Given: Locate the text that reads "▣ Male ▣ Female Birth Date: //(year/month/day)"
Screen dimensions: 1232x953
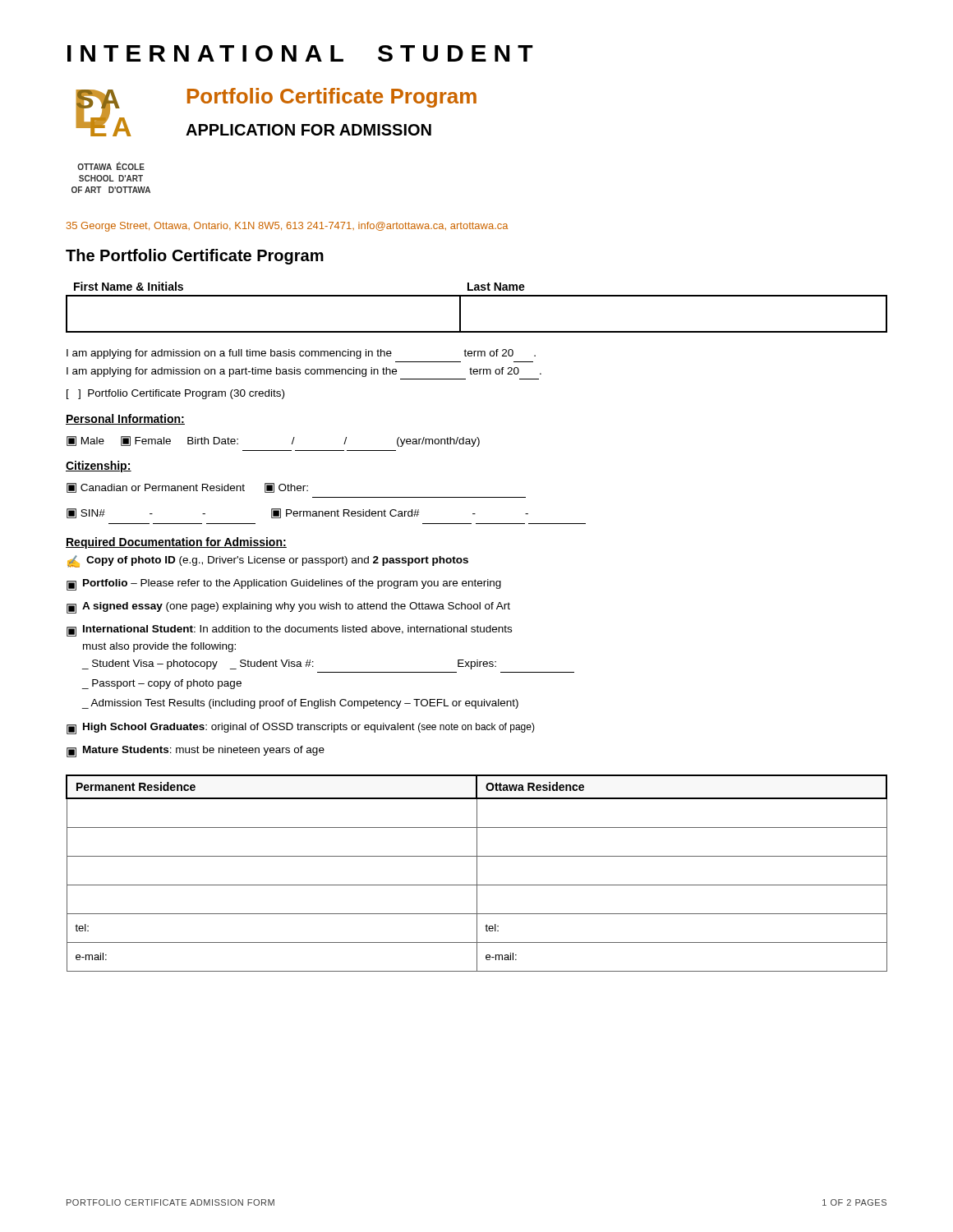Looking at the screenshot, I should coord(273,442).
